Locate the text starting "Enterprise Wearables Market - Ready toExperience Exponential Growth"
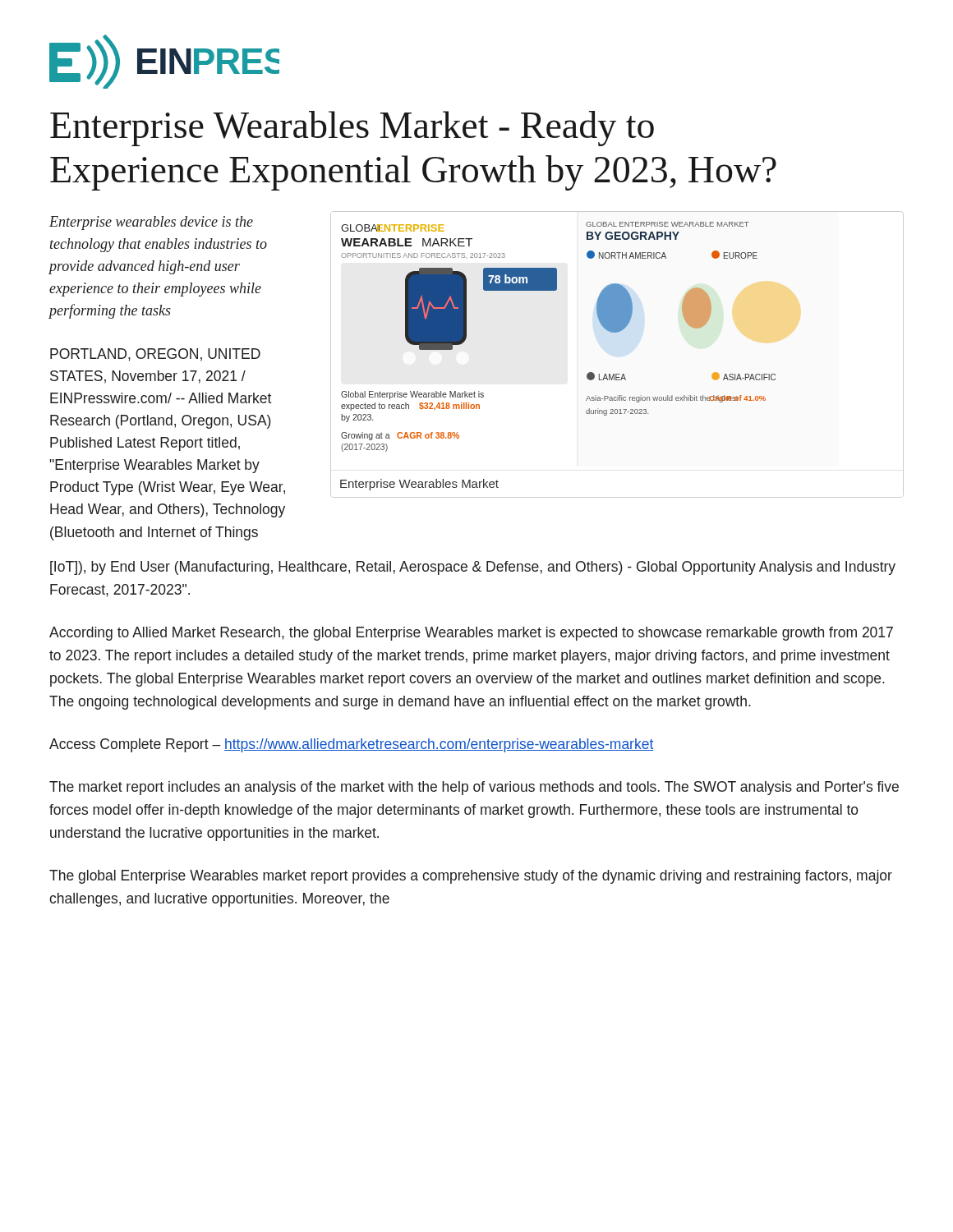This screenshot has height=1232, width=953. click(476, 148)
